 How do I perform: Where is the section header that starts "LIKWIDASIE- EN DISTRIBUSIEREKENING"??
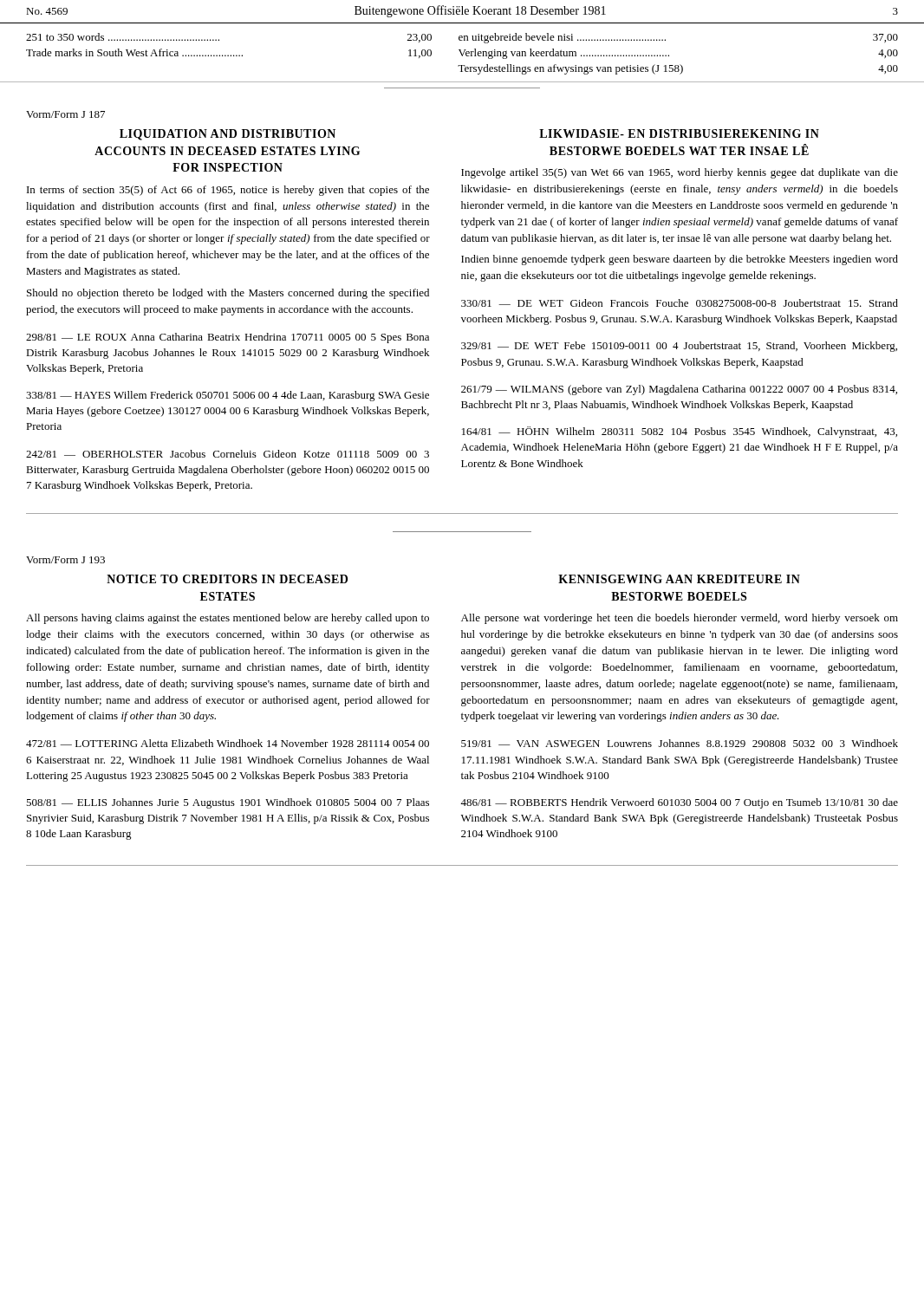point(679,142)
